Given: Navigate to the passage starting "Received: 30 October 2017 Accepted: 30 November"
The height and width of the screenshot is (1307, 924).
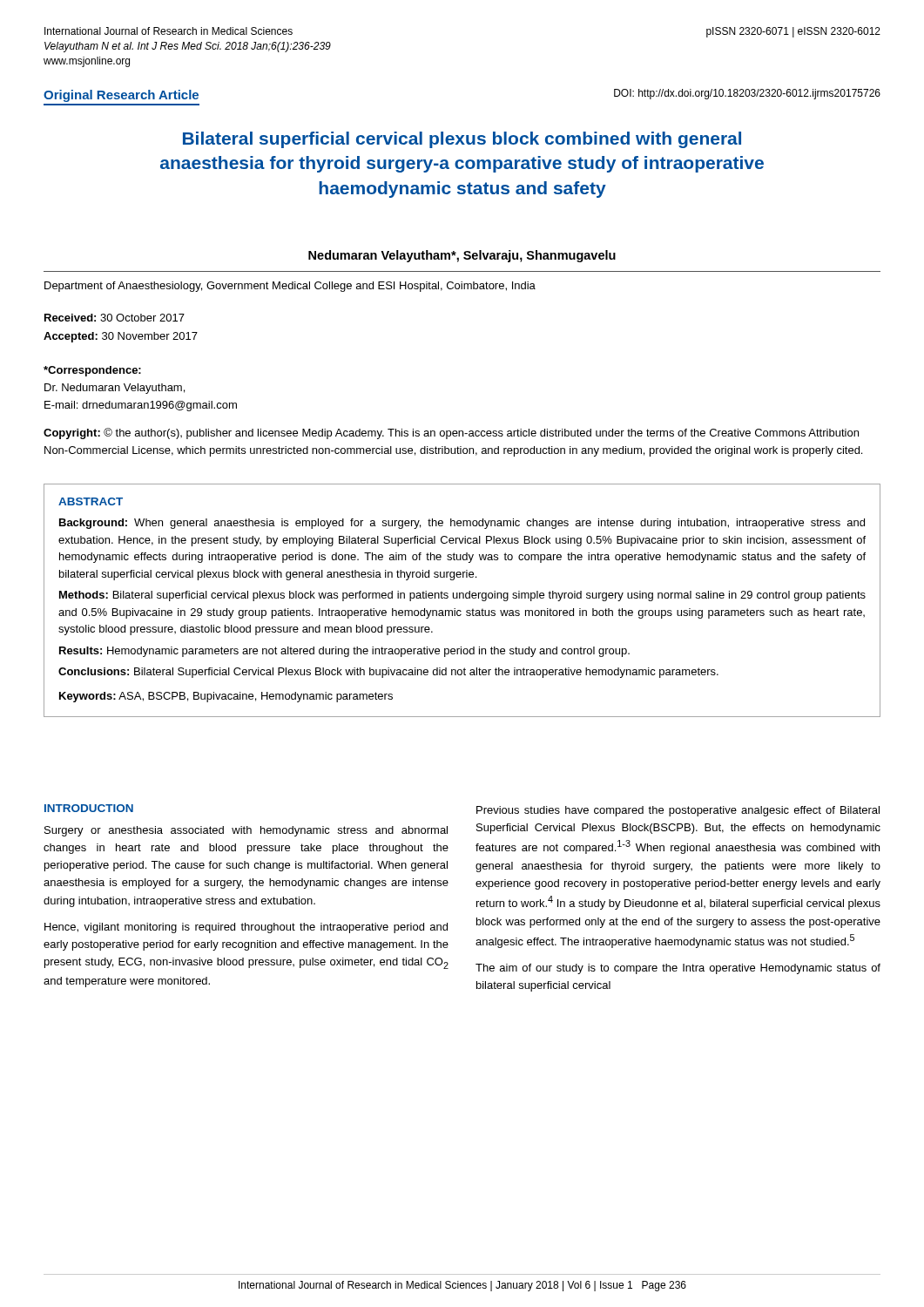Looking at the screenshot, I should pyautogui.click(x=121, y=327).
